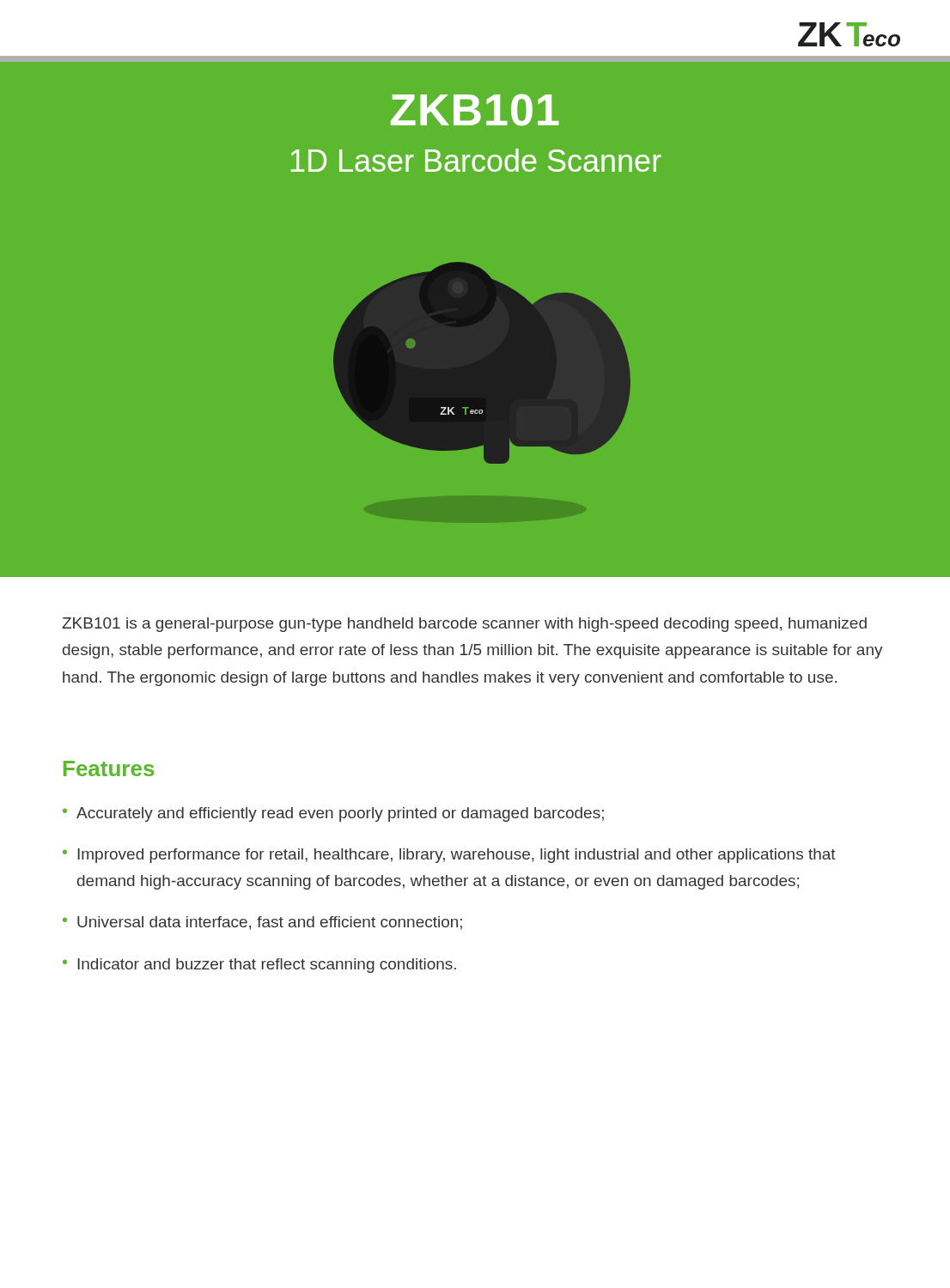This screenshot has width=950, height=1288.
Task: Locate the region starting "• Improved performance for"
Action: [474, 868]
